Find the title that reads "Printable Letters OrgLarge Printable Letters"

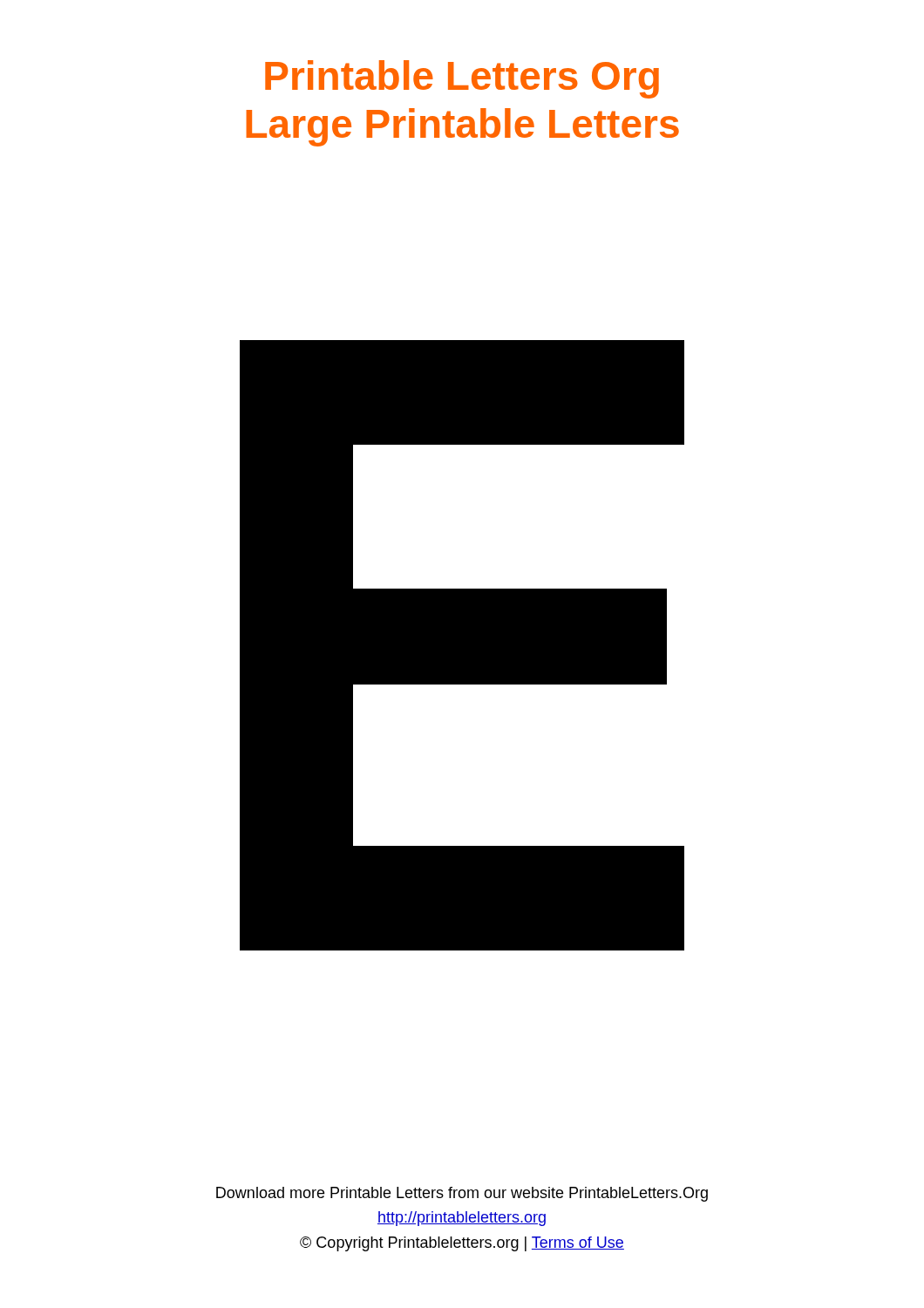(462, 100)
